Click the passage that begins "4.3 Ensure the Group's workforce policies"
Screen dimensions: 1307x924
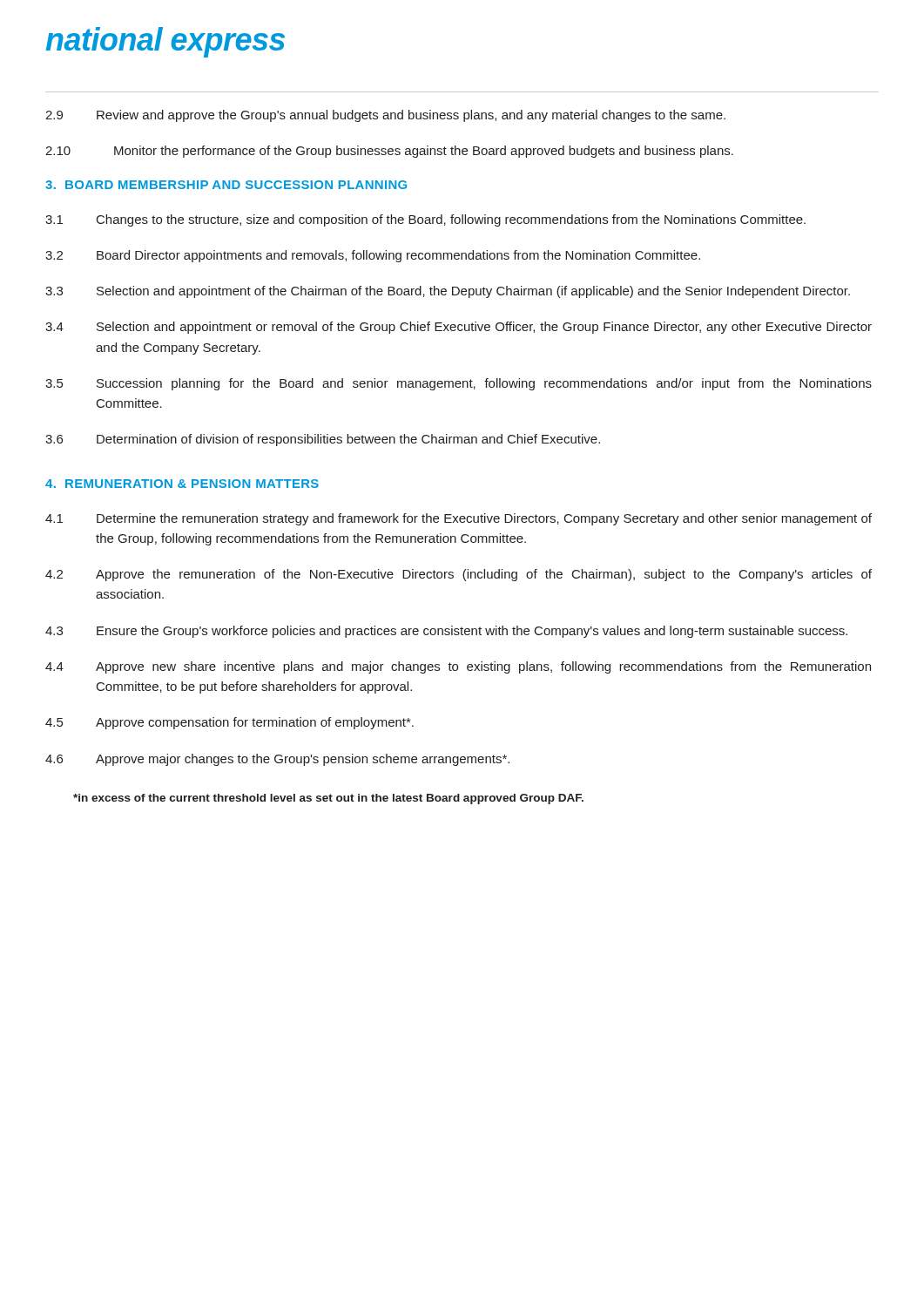pos(458,630)
